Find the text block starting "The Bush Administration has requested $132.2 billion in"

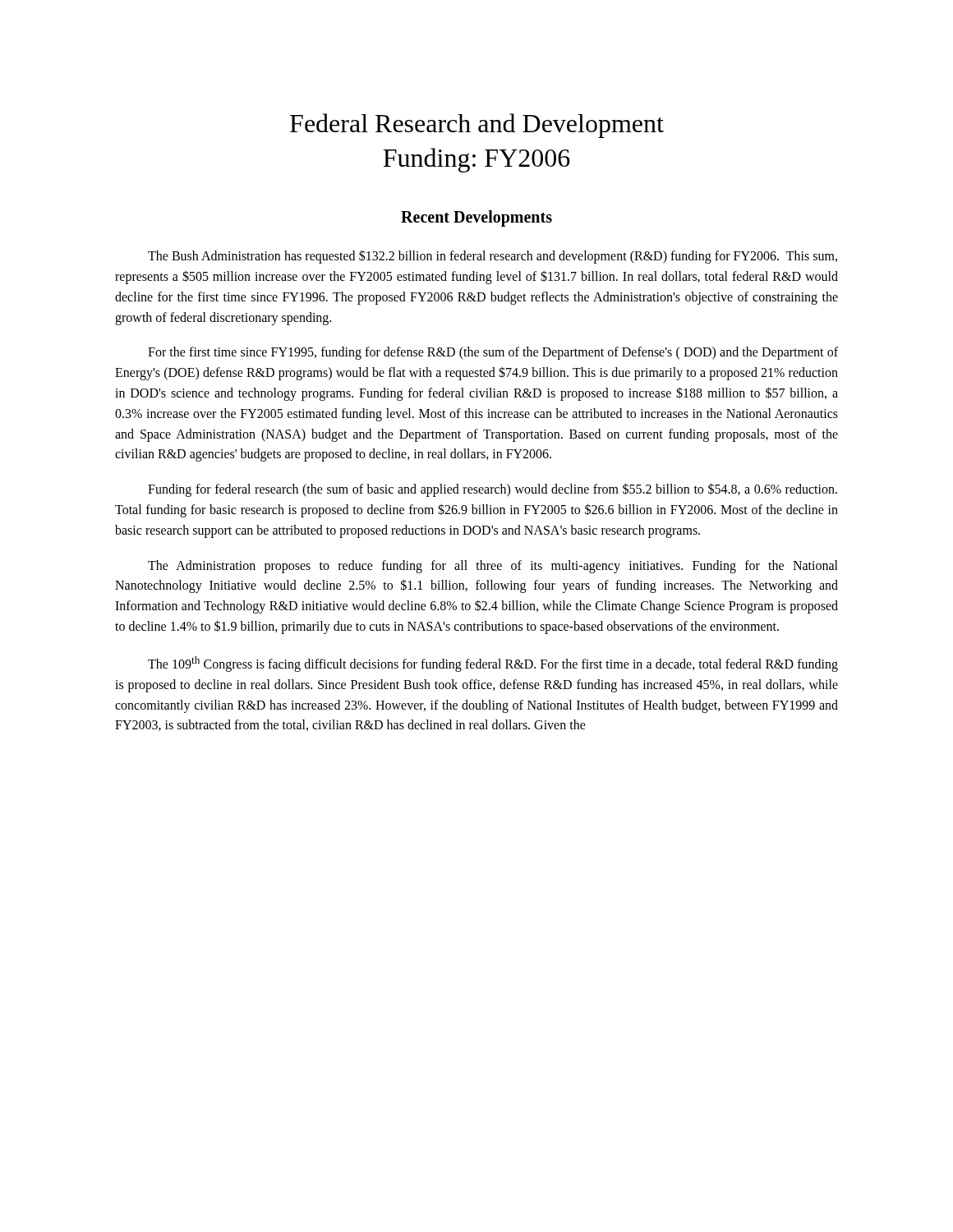click(476, 491)
